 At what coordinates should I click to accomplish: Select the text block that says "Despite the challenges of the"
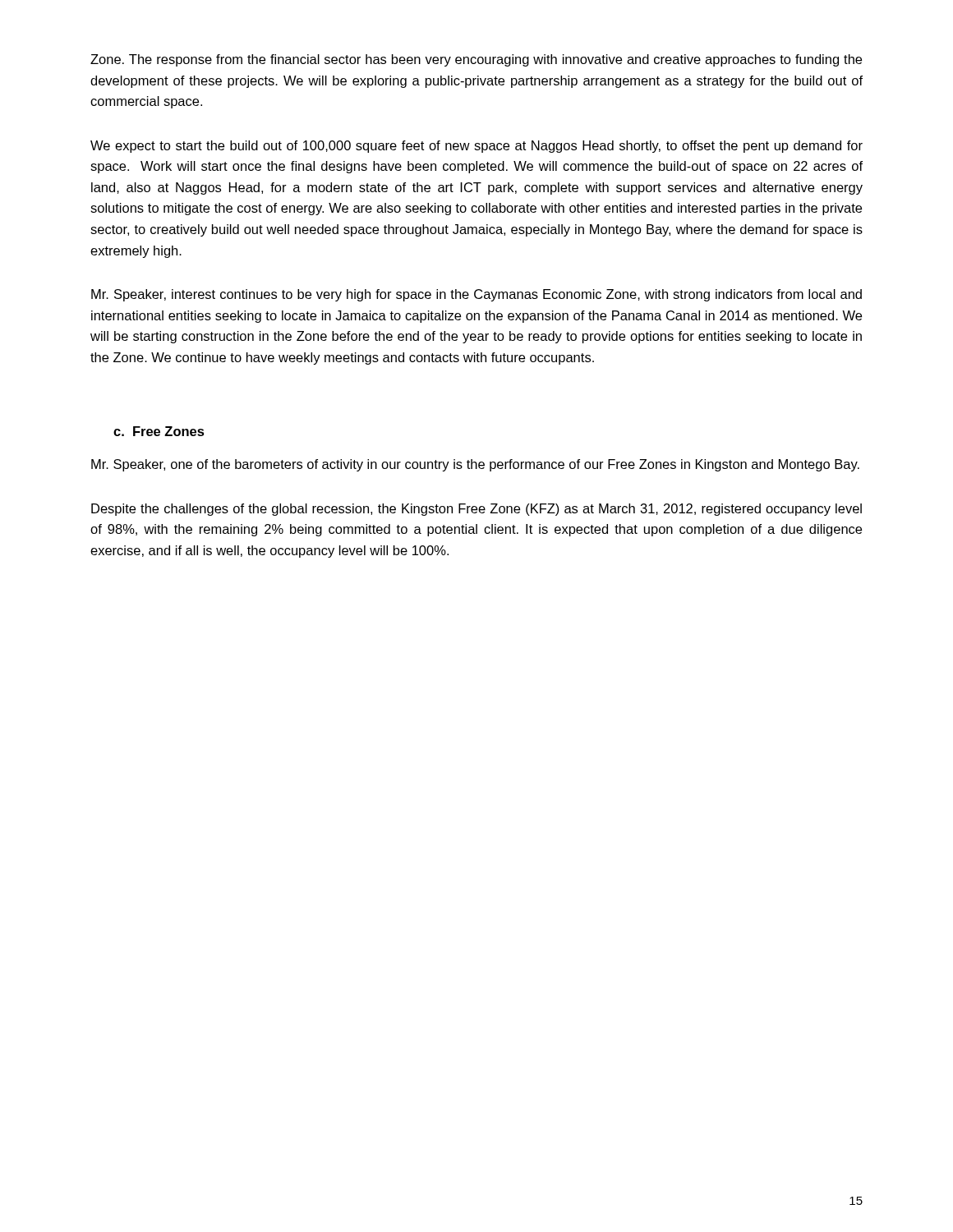pyautogui.click(x=476, y=529)
